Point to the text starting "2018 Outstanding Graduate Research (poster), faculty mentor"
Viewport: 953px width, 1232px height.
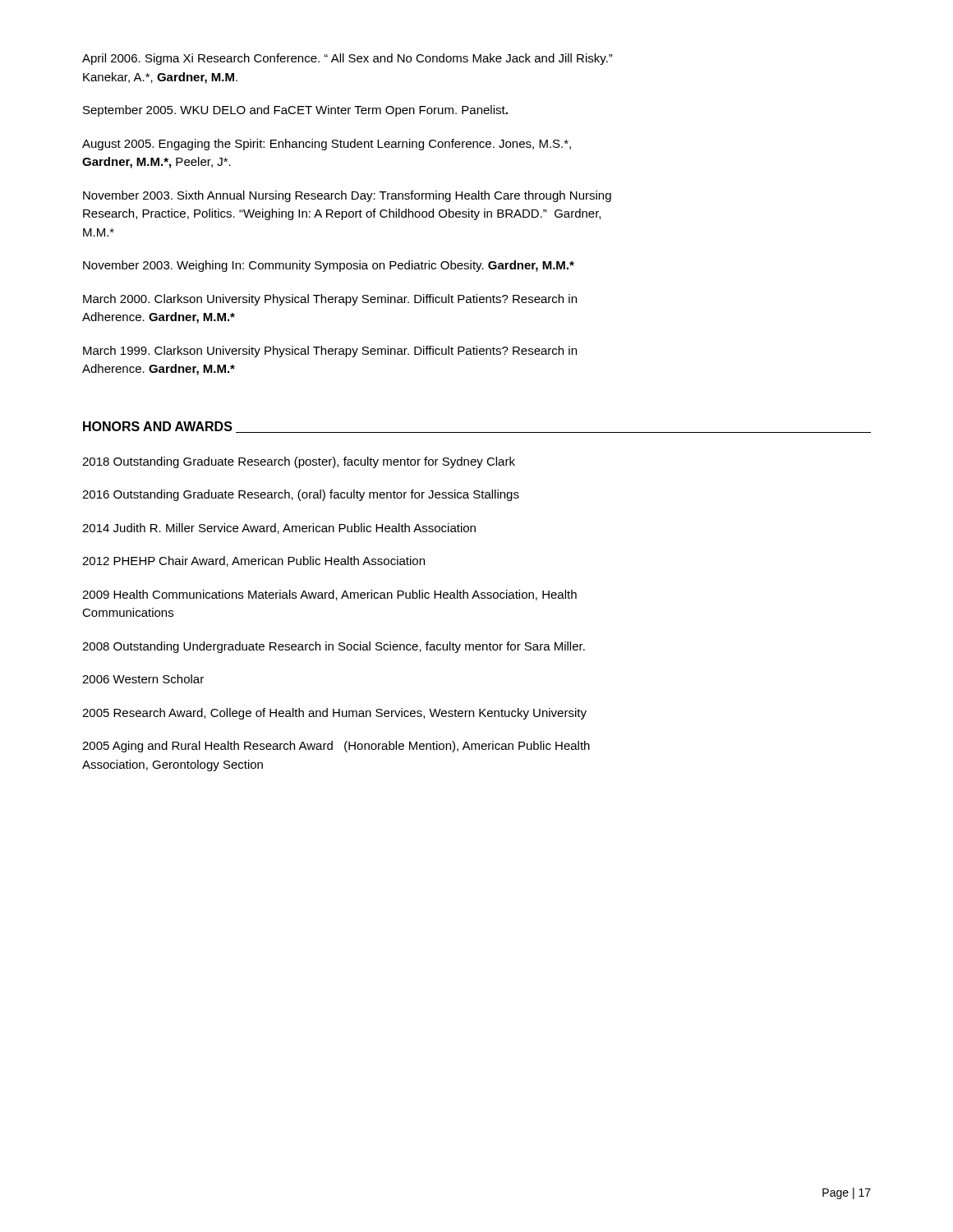tap(299, 461)
